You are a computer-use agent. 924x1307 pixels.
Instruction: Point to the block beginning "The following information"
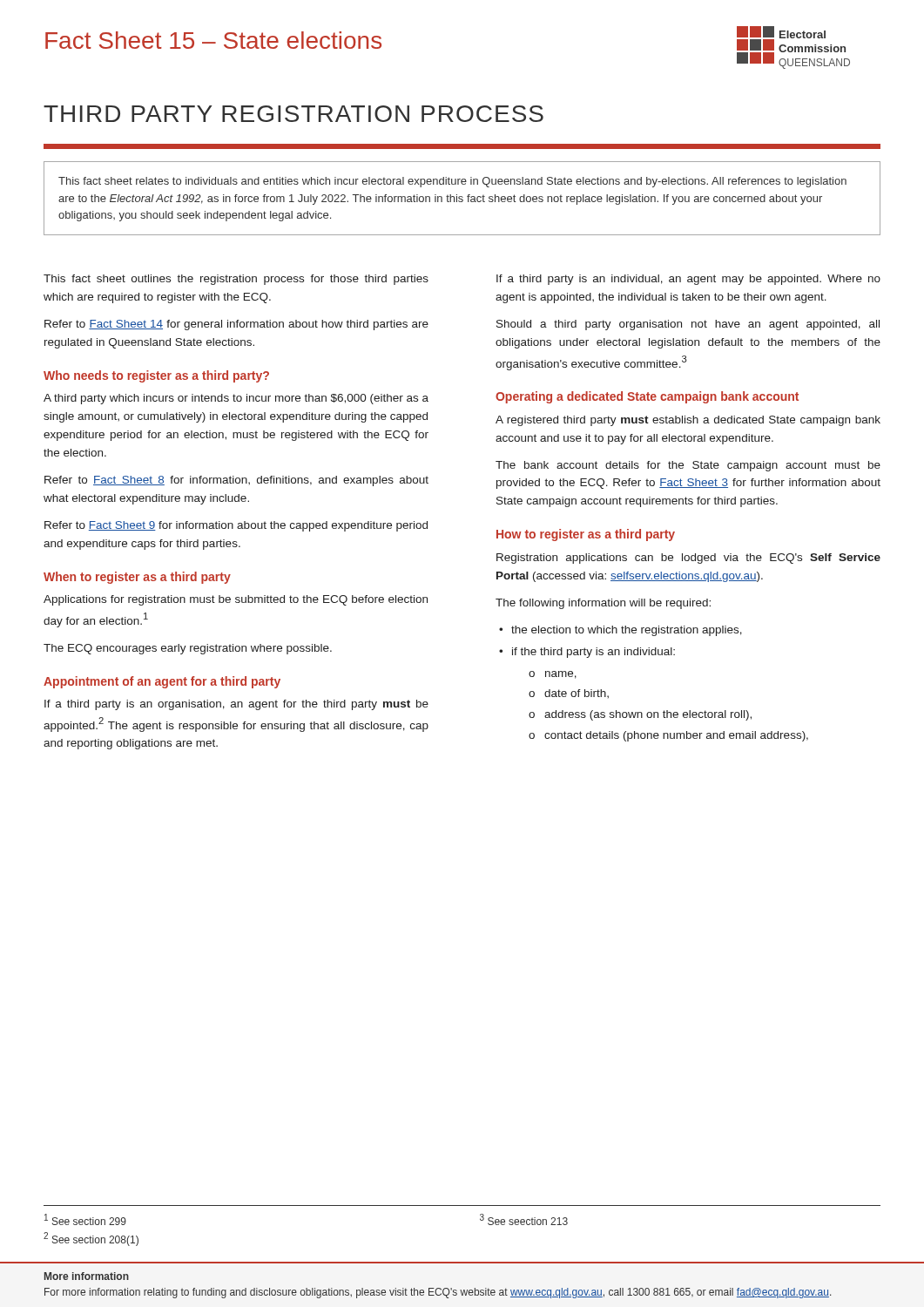point(604,602)
